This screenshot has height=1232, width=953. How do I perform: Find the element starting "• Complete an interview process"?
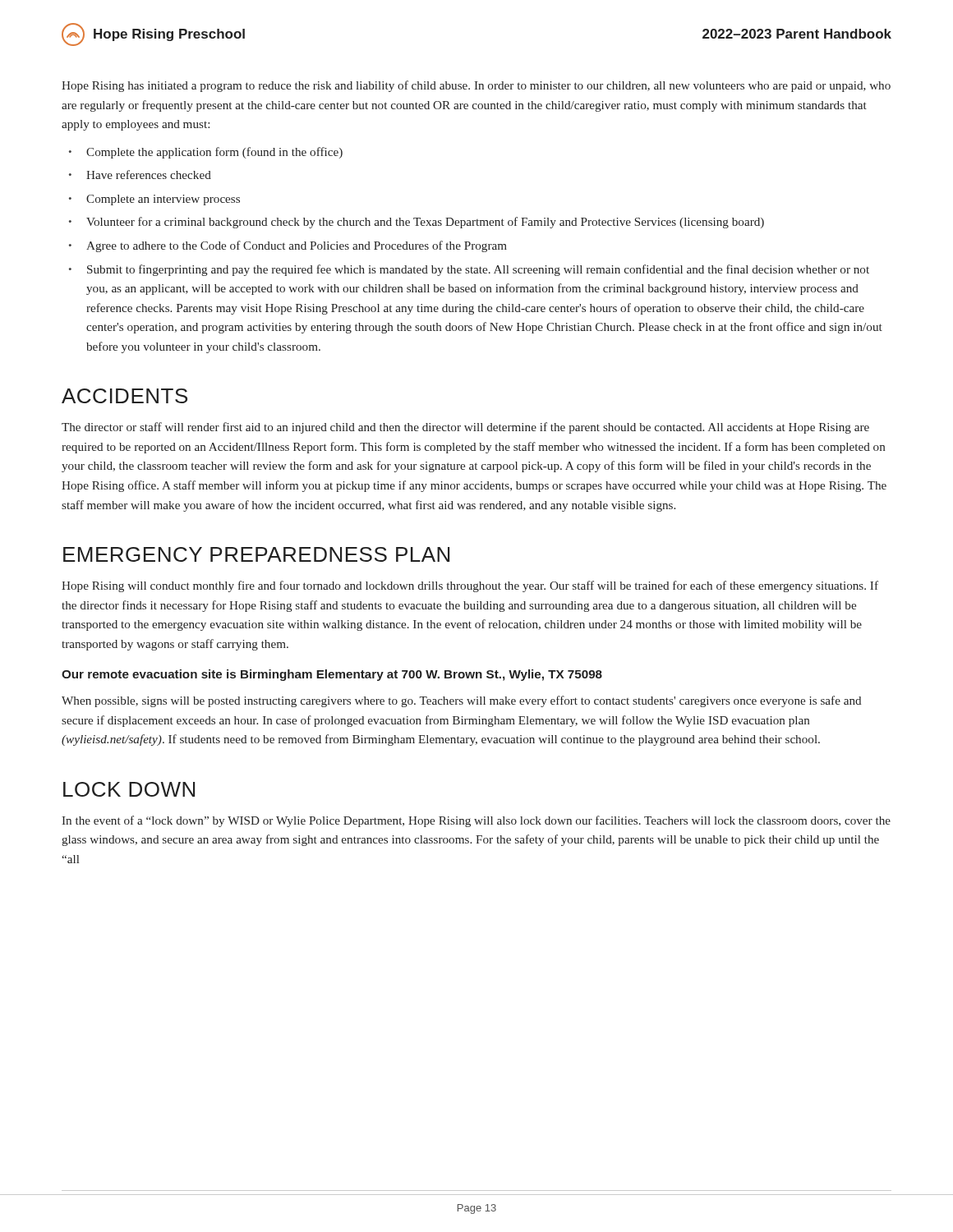click(154, 200)
